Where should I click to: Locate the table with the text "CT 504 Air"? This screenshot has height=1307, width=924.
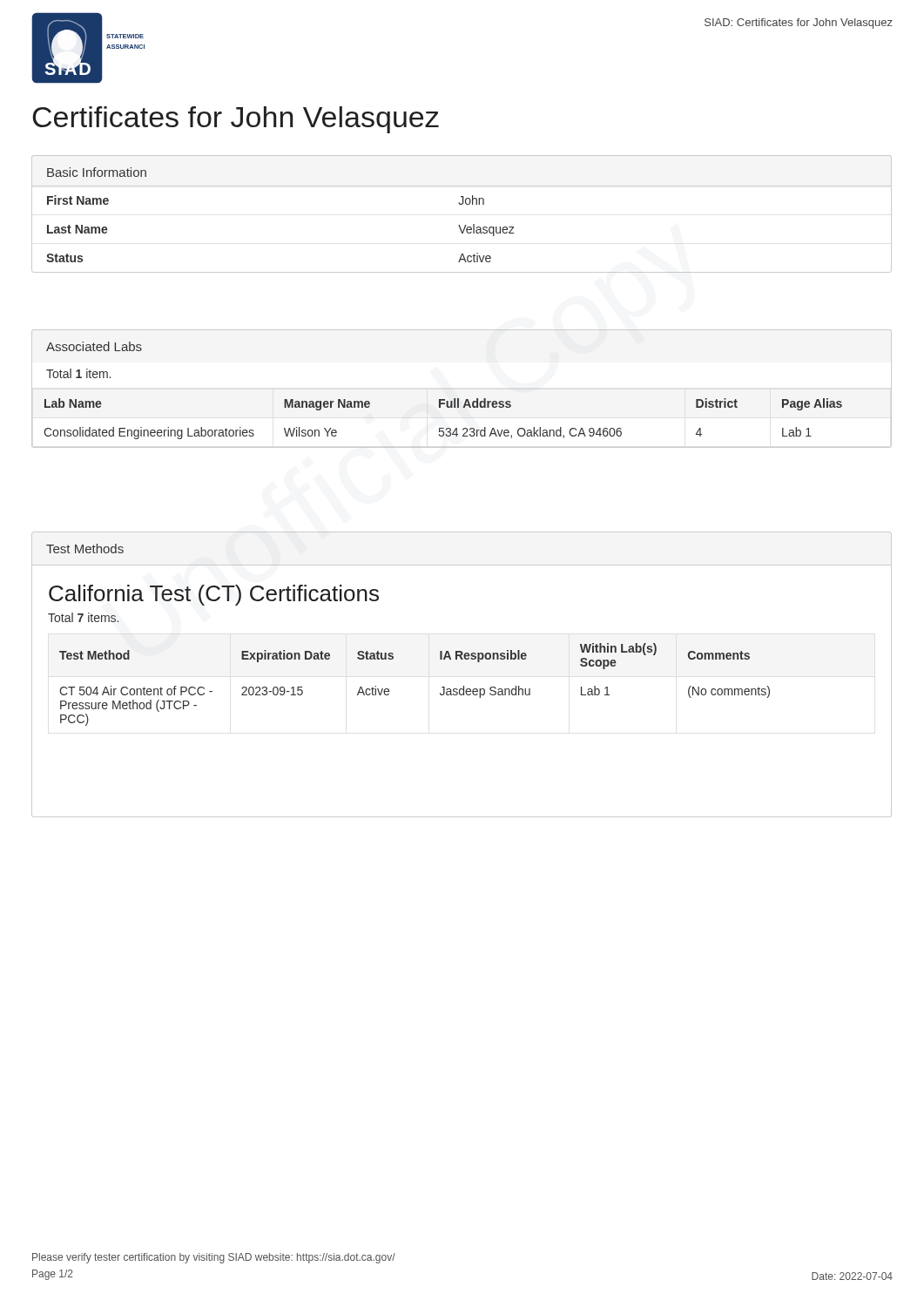click(x=462, y=684)
